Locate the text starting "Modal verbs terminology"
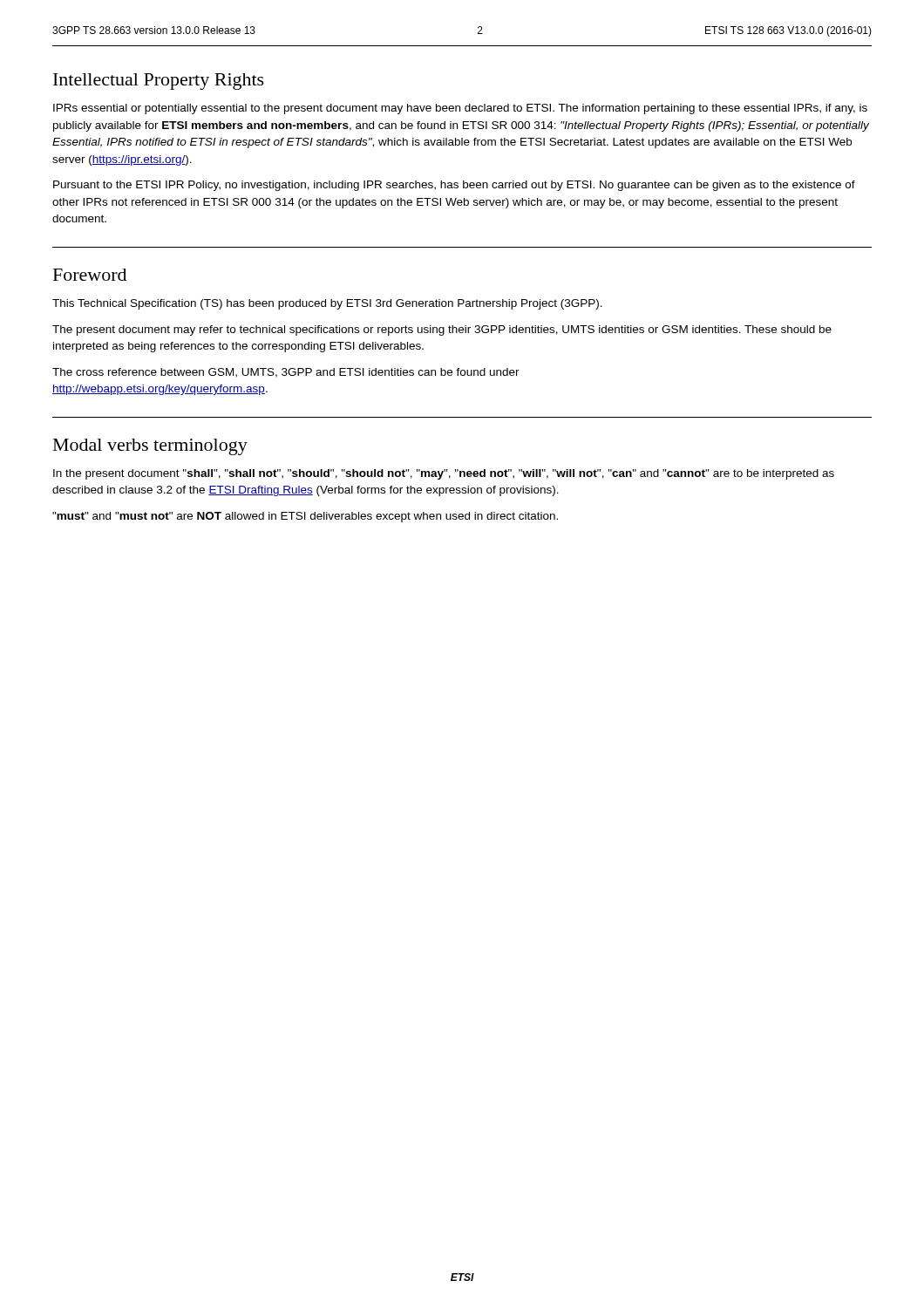The height and width of the screenshot is (1308, 924). [x=150, y=447]
